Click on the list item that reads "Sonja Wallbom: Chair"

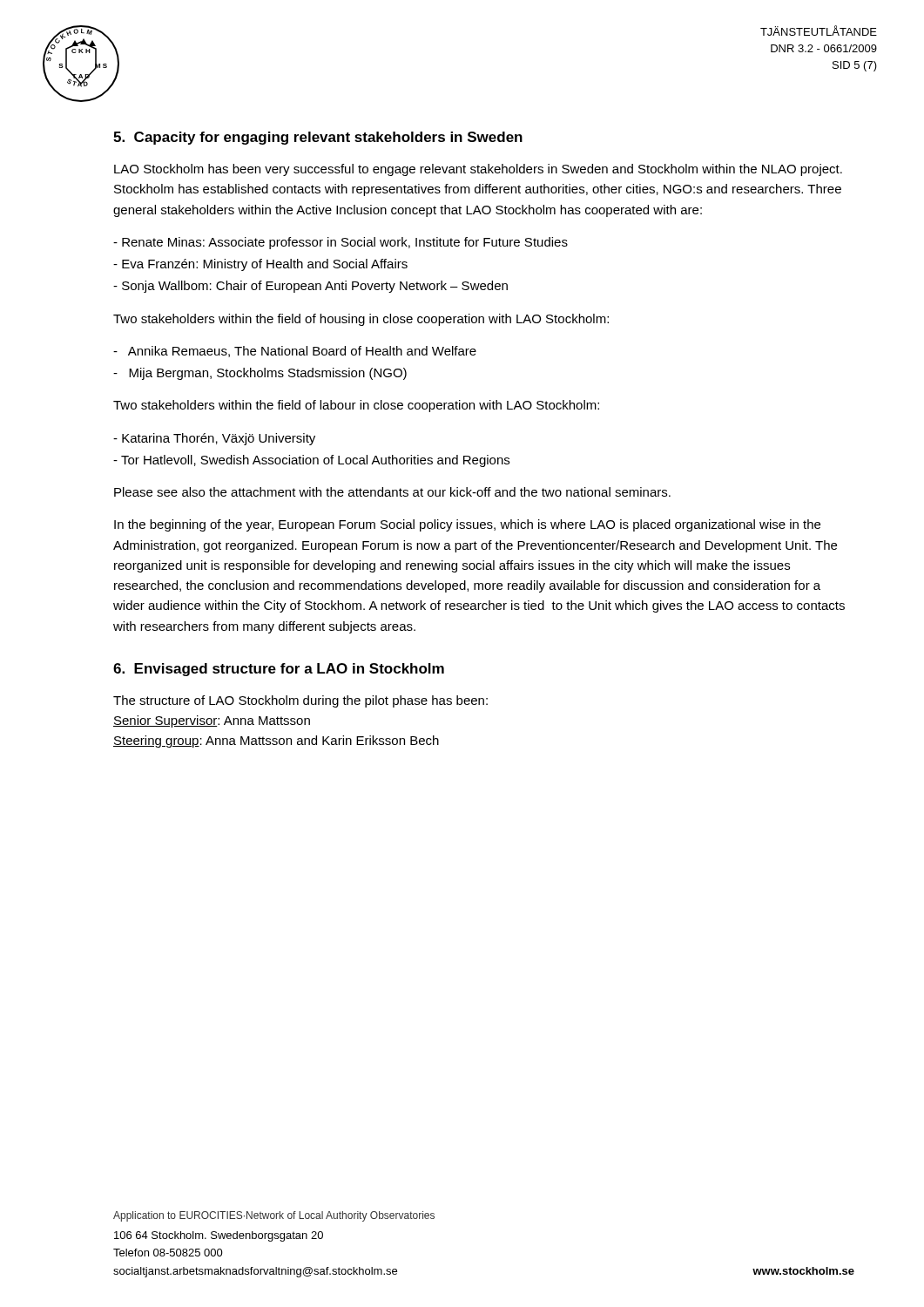pyautogui.click(x=311, y=286)
